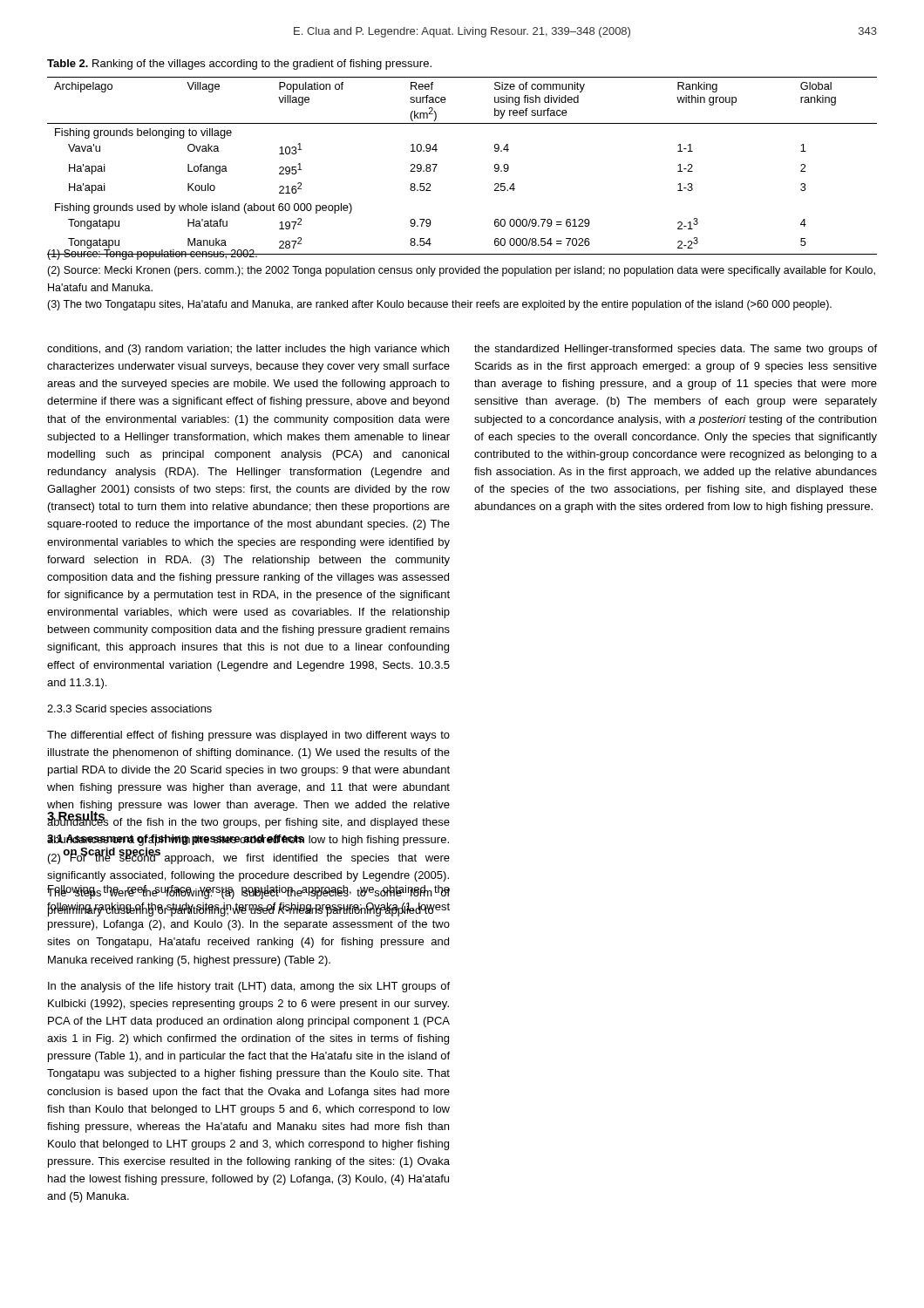This screenshot has height=1308, width=924.
Task: Point to the block starting "The differential effect of fishing"
Action: (x=248, y=823)
